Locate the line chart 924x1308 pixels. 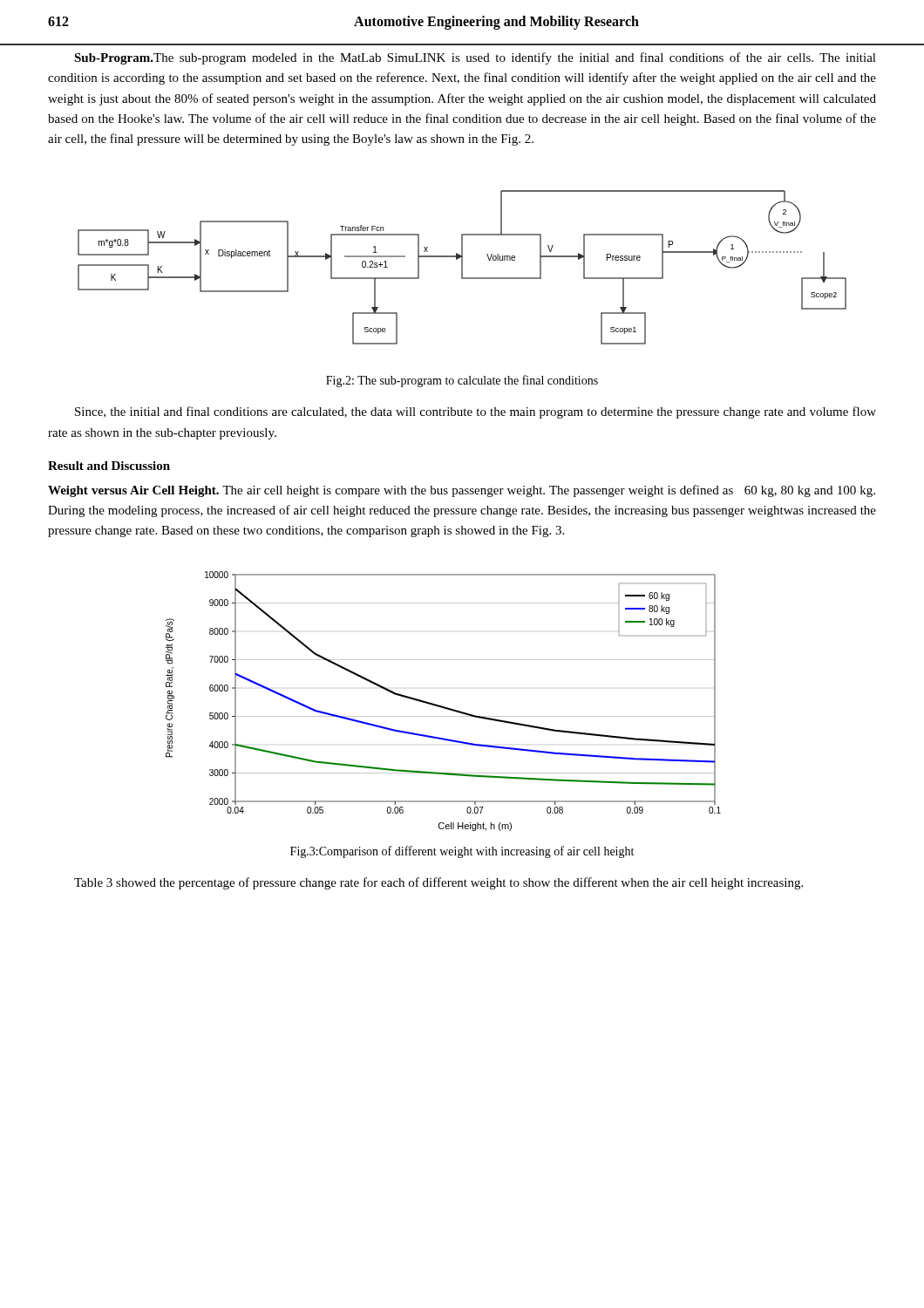(462, 698)
